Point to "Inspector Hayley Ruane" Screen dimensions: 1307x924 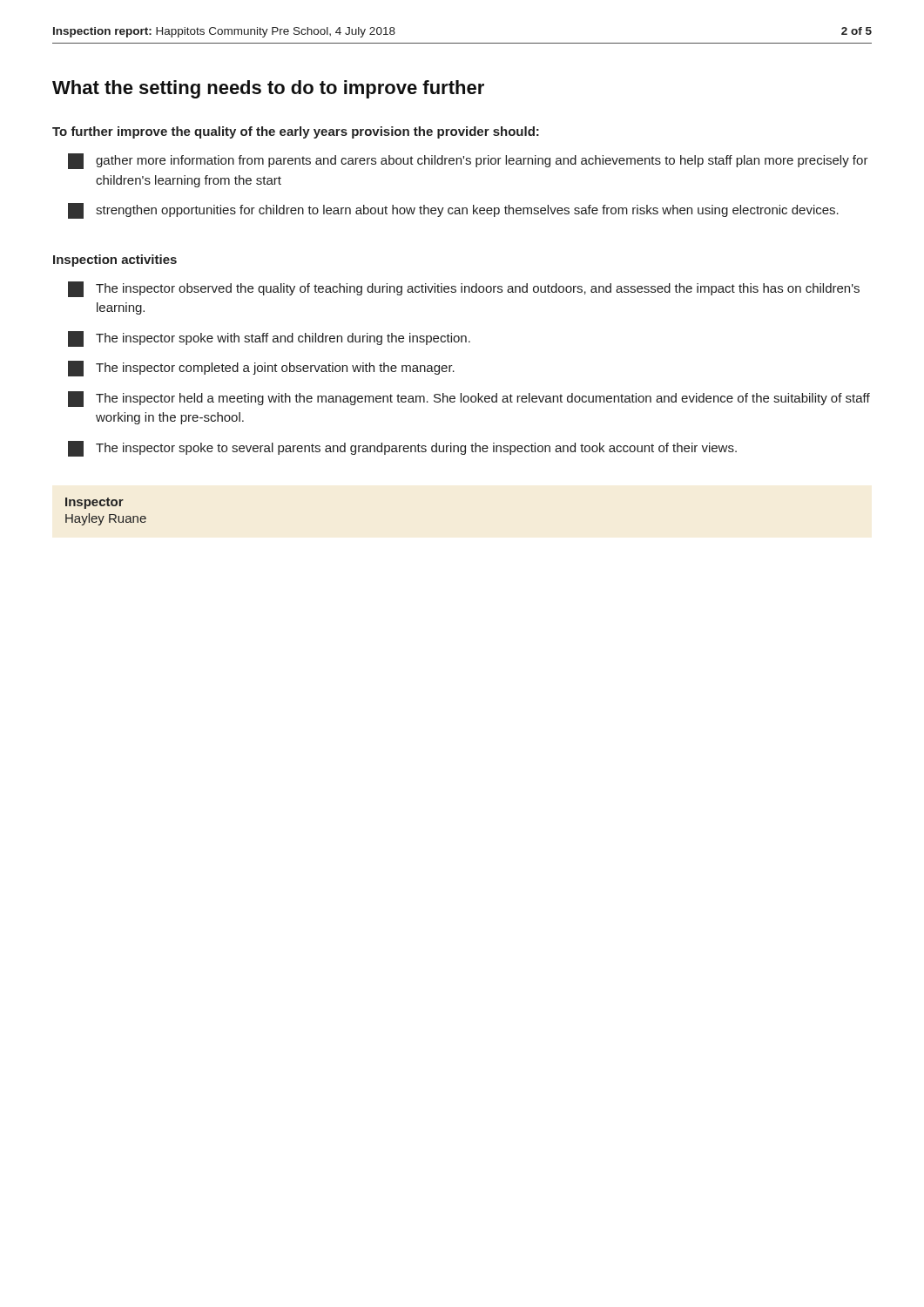[94, 503]
